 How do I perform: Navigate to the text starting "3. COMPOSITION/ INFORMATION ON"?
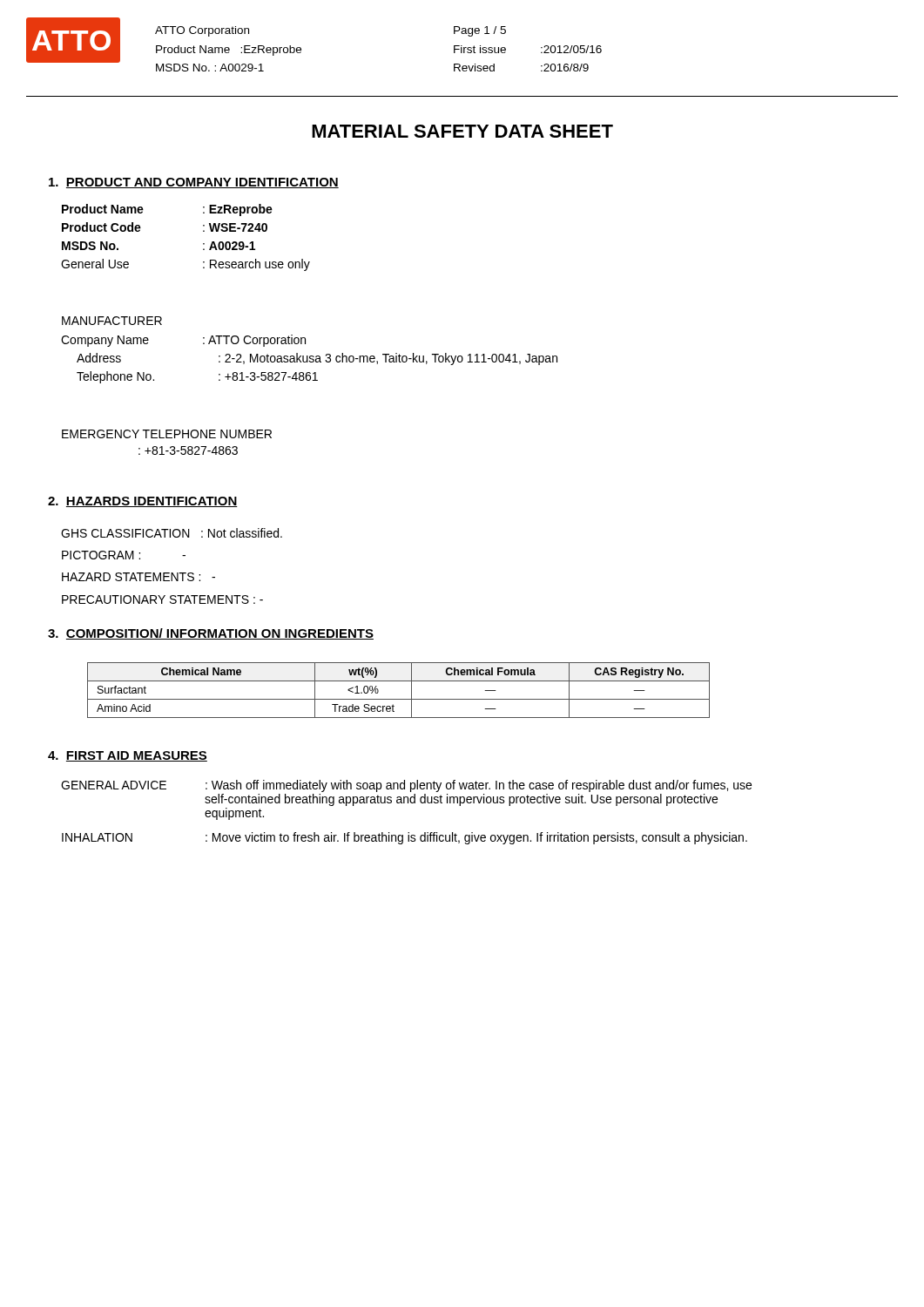click(x=211, y=633)
